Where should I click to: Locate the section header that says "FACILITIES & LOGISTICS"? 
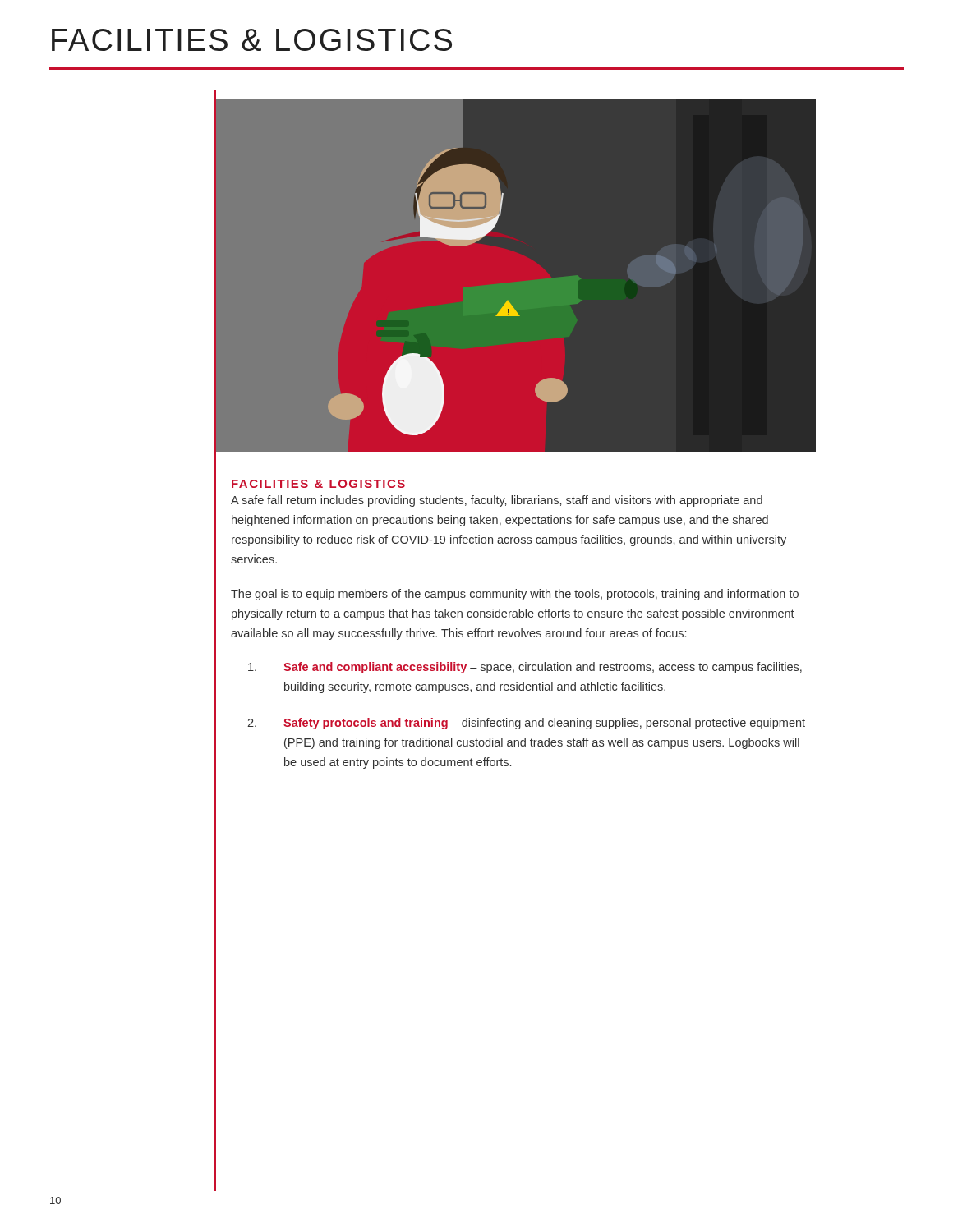(319, 483)
